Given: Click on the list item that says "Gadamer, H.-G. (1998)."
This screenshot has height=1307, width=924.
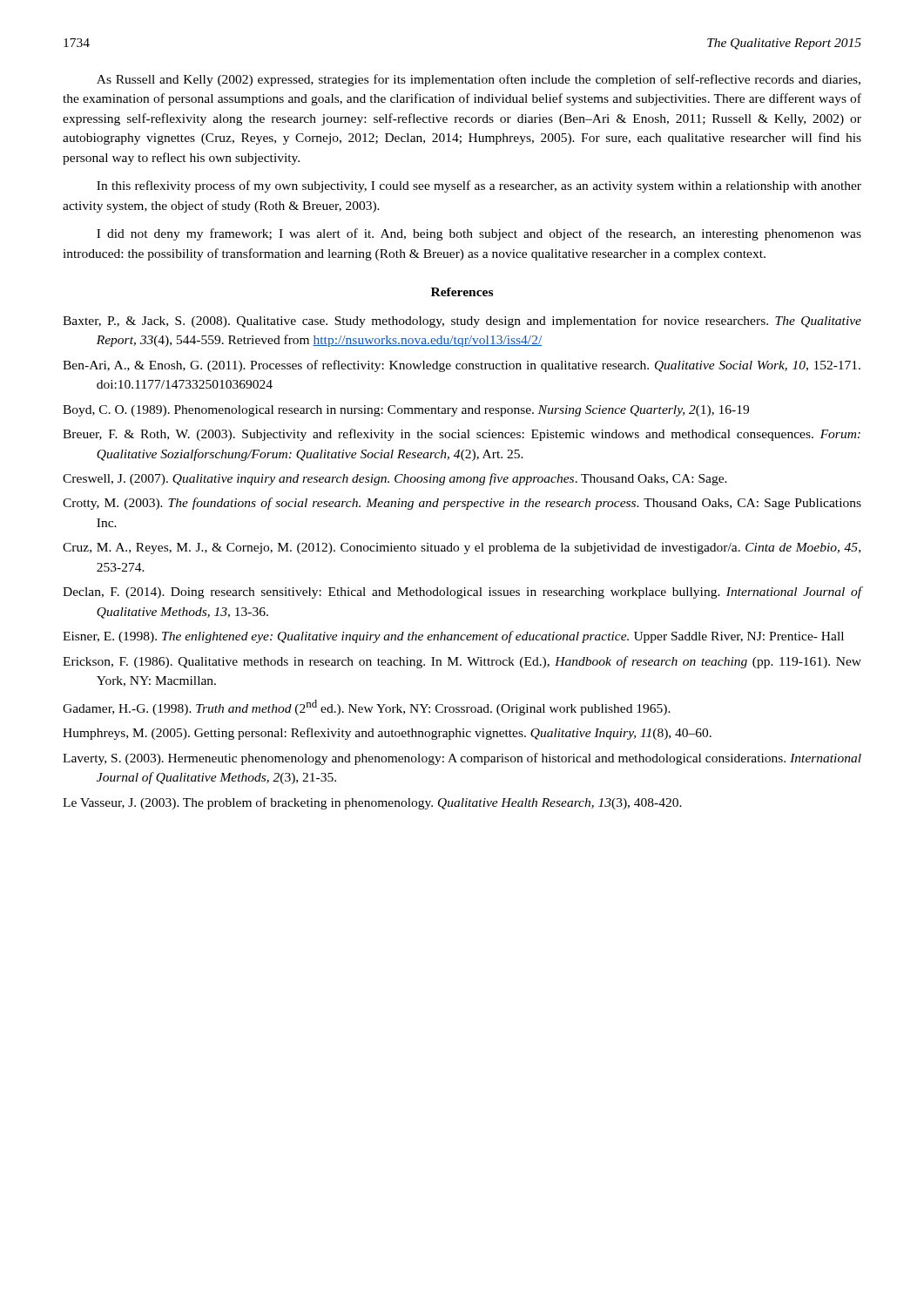Looking at the screenshot, I should point(462,707).
